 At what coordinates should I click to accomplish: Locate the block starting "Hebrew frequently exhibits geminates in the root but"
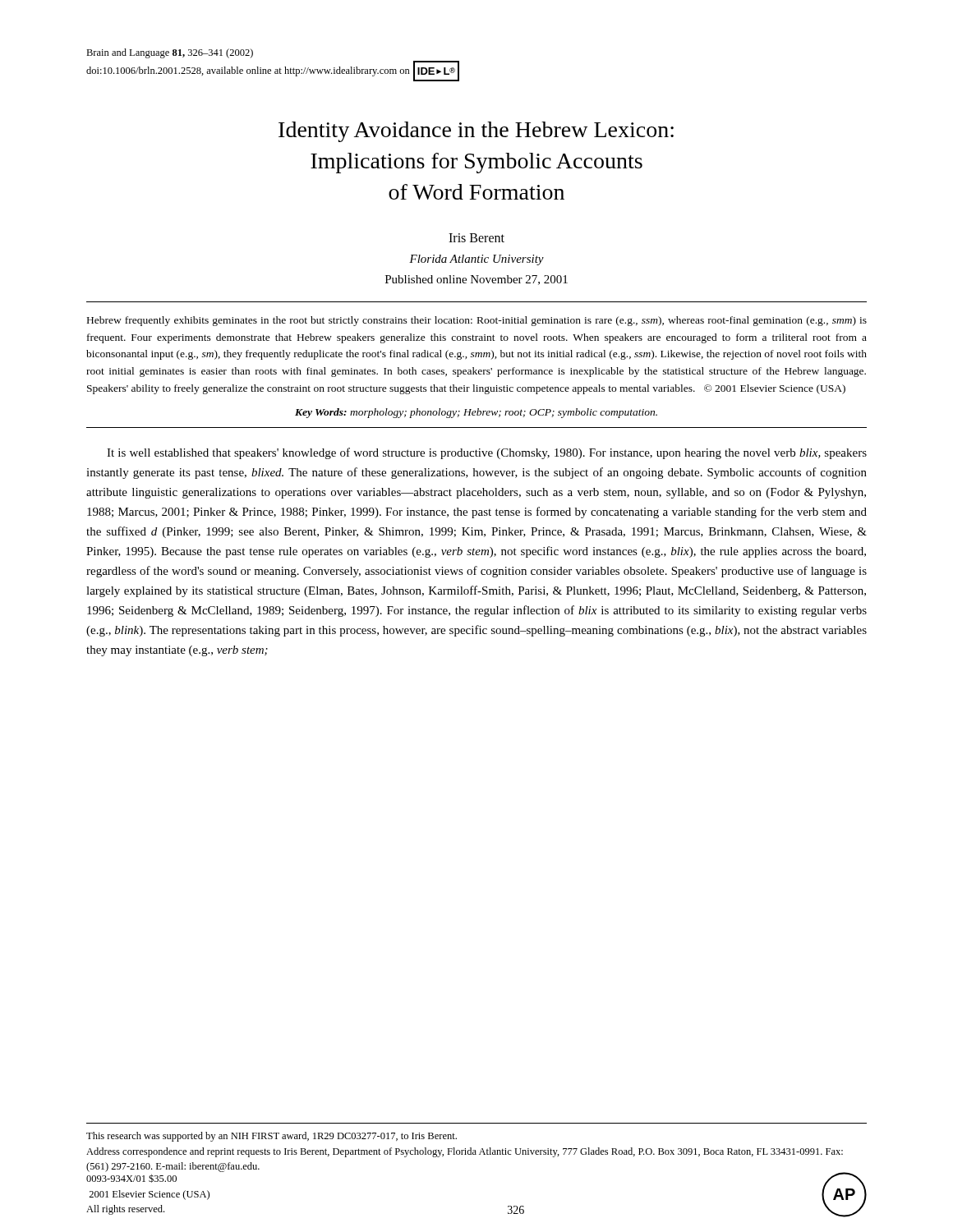[476, 354]
